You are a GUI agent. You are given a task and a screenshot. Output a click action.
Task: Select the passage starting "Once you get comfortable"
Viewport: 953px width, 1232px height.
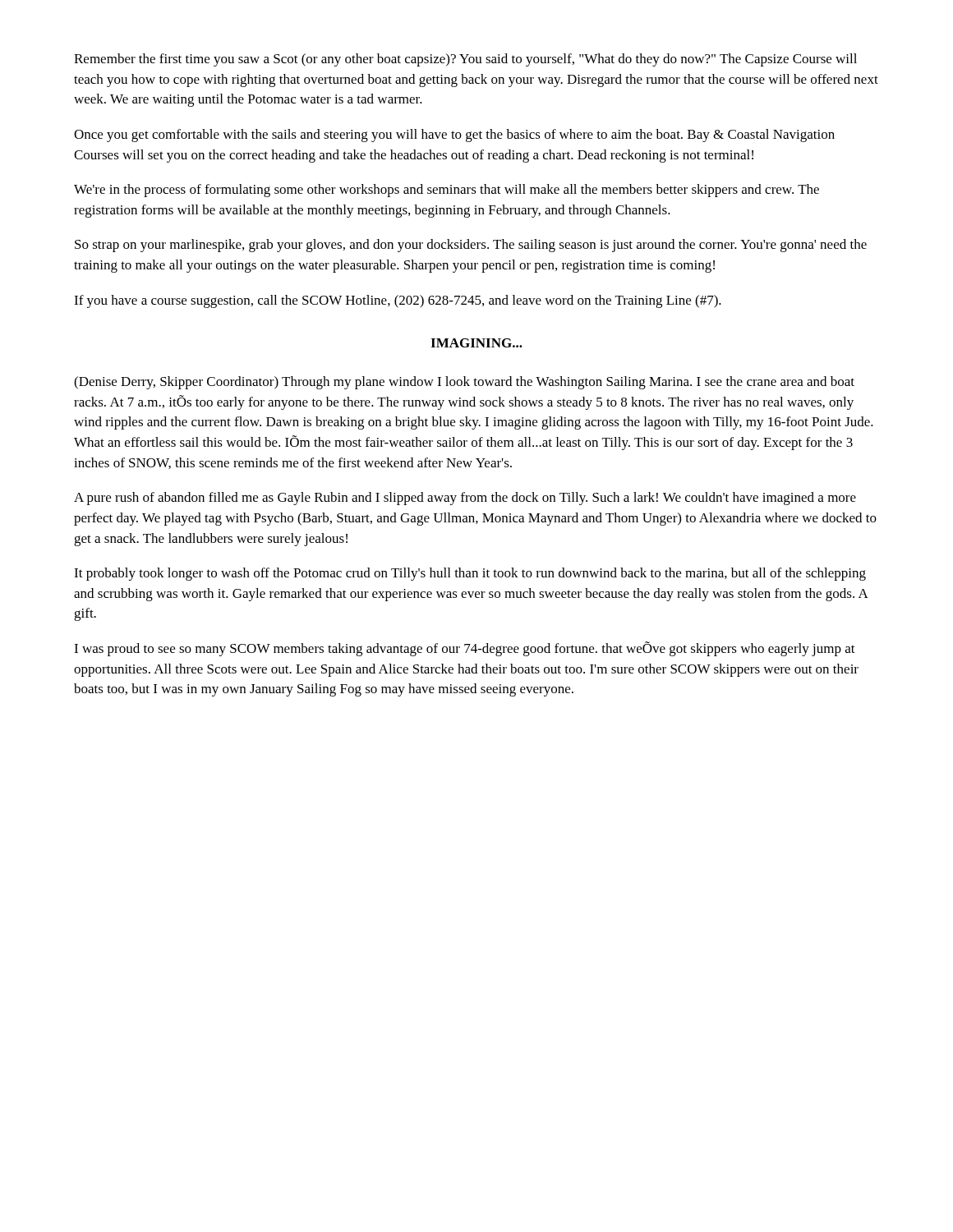454,144
